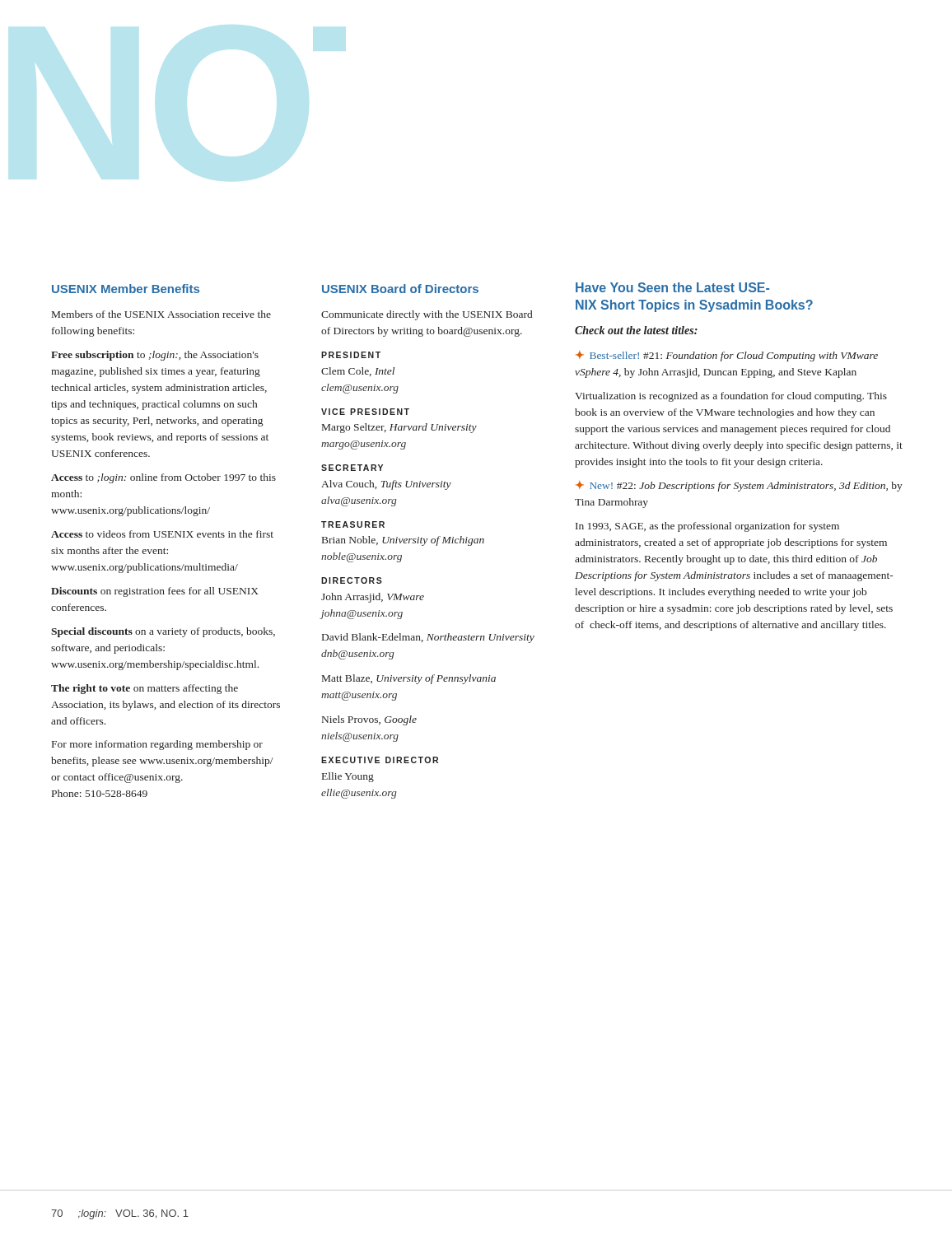The height and width of the screenshot is (1235, 952).
Task: Click on the passage starting "Have You Seen"
Action: pyautogui.click(x=740, y=297)
